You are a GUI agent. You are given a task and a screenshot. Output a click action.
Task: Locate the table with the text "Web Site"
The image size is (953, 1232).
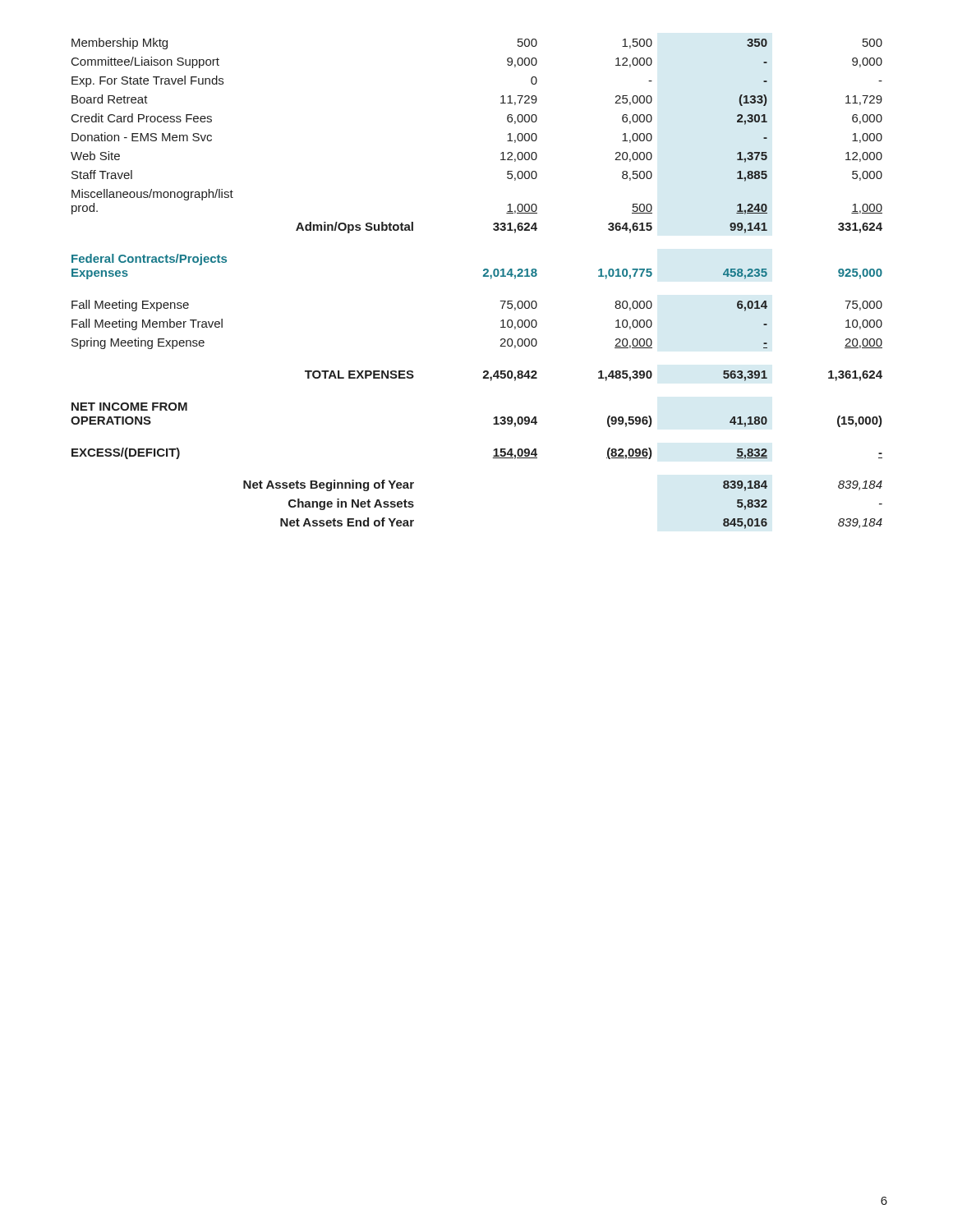pyautogui.click(x=476, y=290)
